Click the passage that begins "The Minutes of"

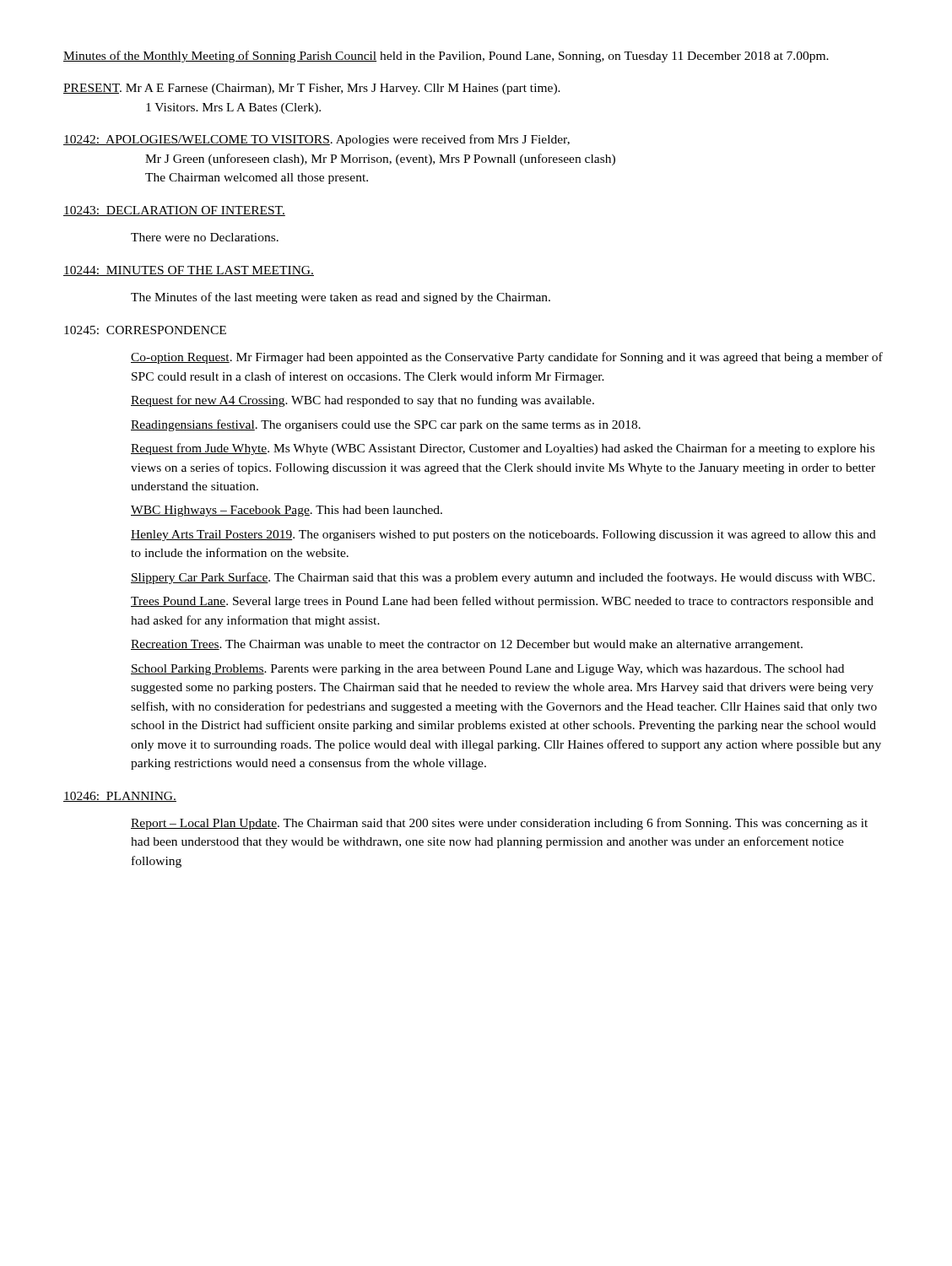510,298
